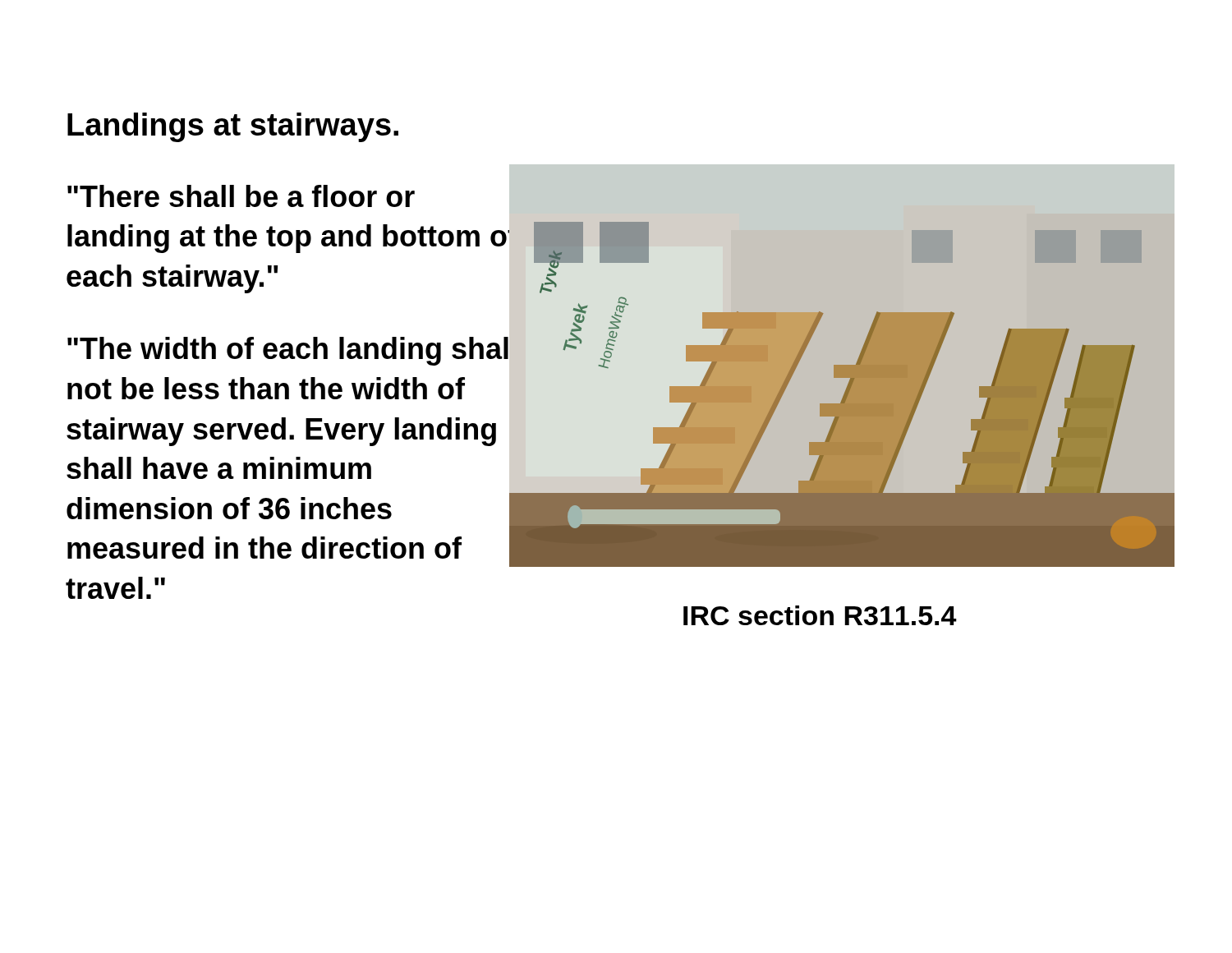Screen dimensions: 953x1232
Task: Navigate to the block starting ""There shall be a floor"
Action: (291, 236)
